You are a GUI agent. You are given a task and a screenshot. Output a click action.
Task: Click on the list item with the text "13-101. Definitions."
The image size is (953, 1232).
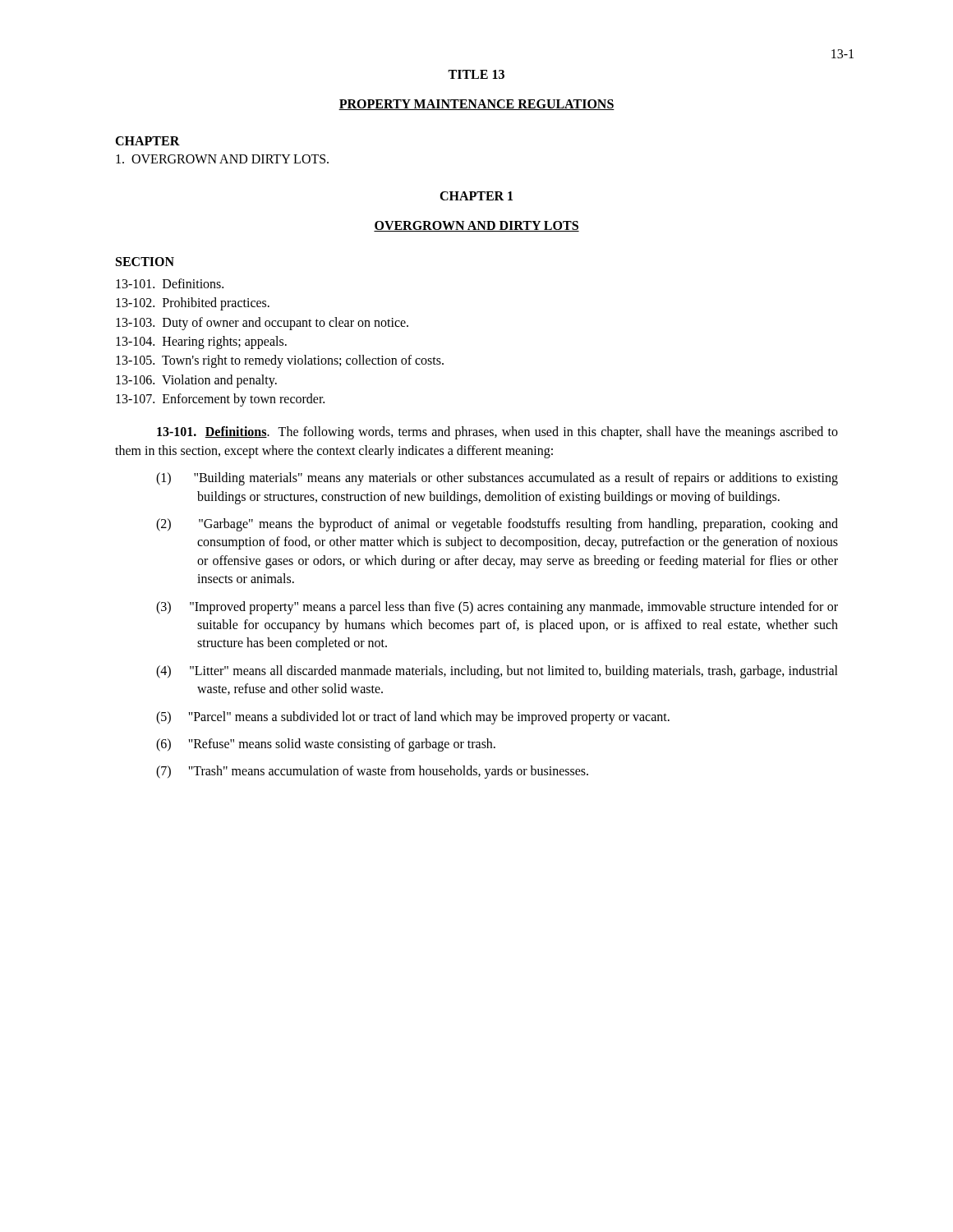[x=170, y=284]
